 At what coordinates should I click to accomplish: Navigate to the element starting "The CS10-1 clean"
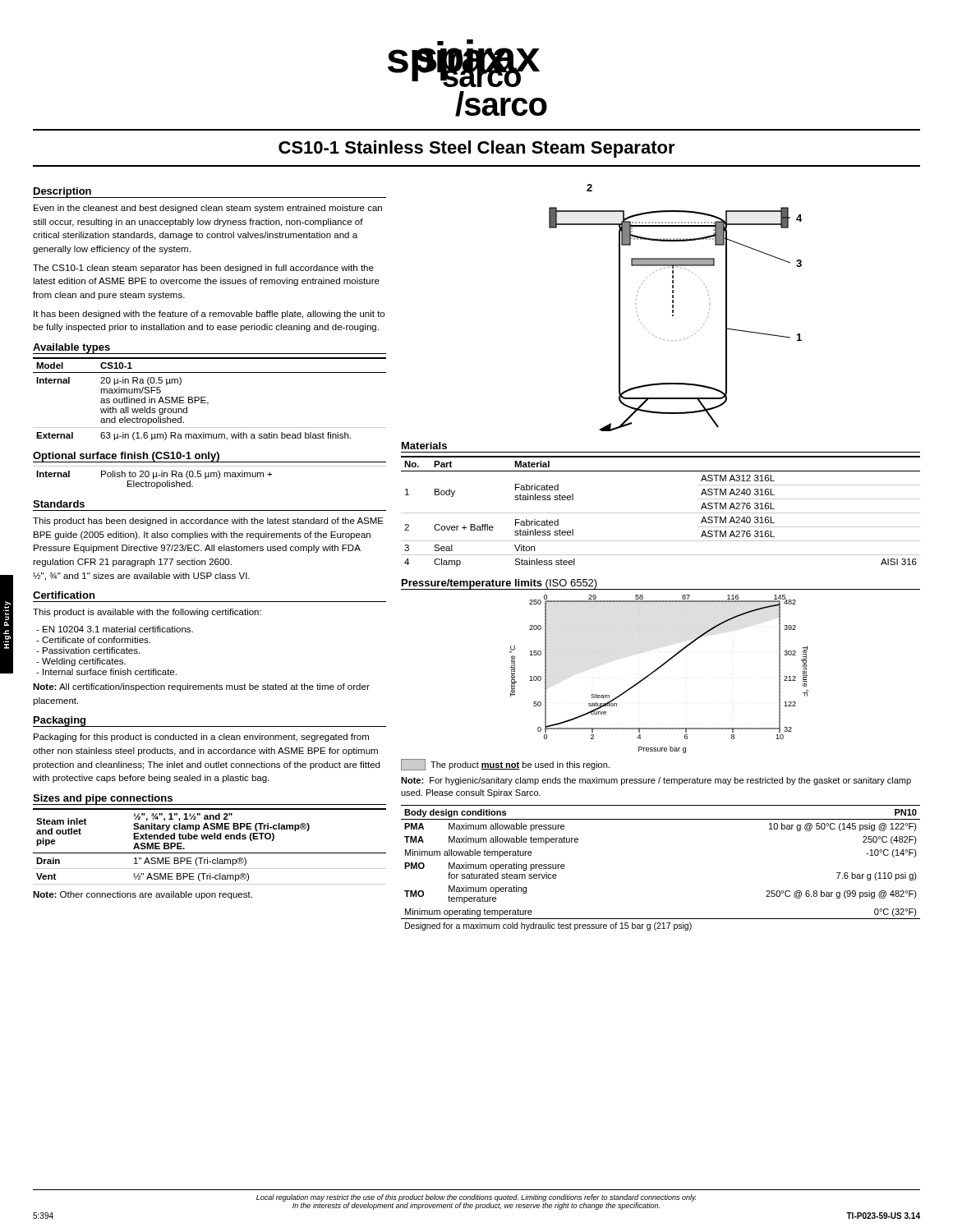(206, 281)
